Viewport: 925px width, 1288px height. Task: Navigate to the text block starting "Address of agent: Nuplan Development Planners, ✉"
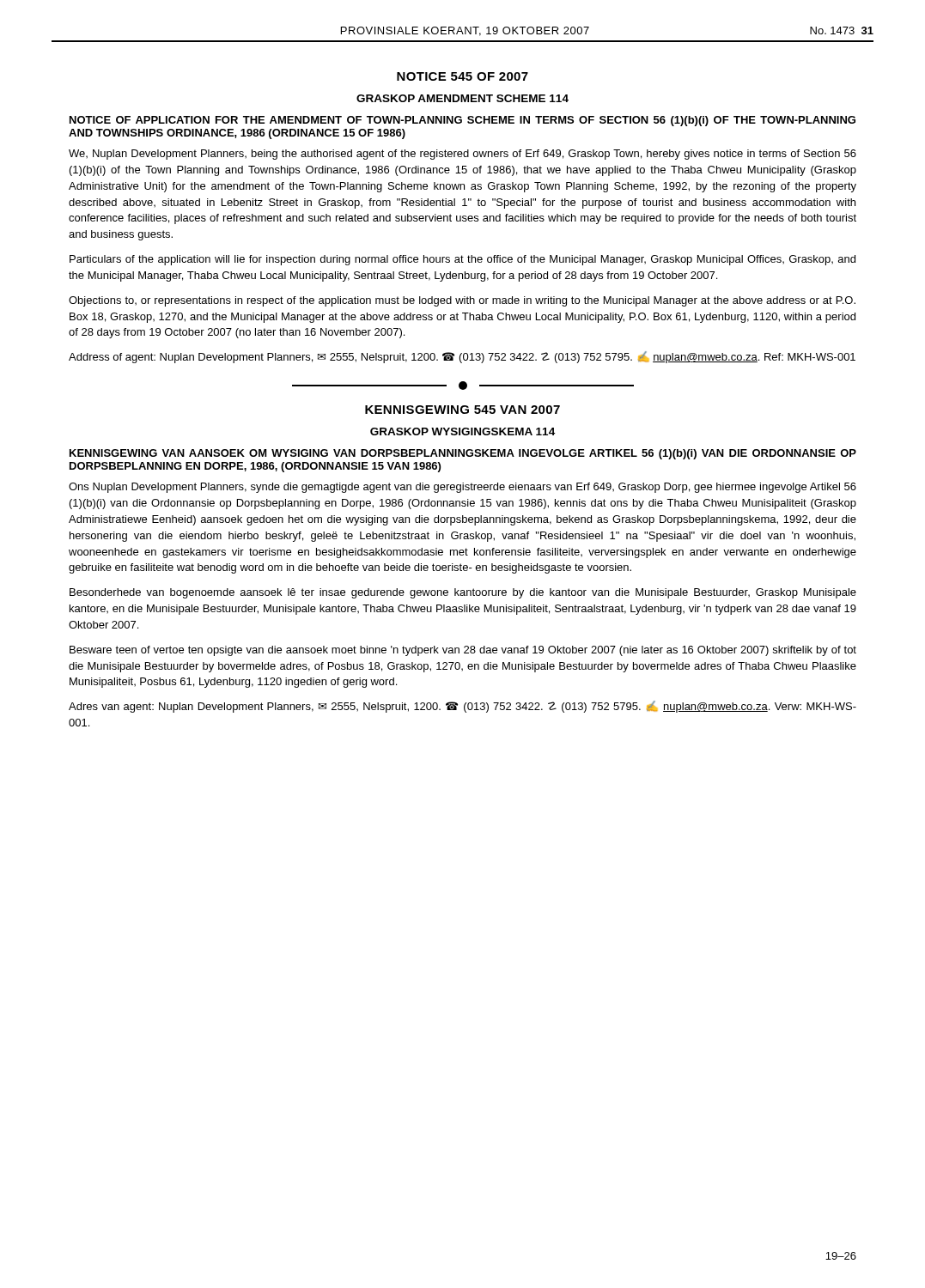pyautogui.click(x=462, y=357)
